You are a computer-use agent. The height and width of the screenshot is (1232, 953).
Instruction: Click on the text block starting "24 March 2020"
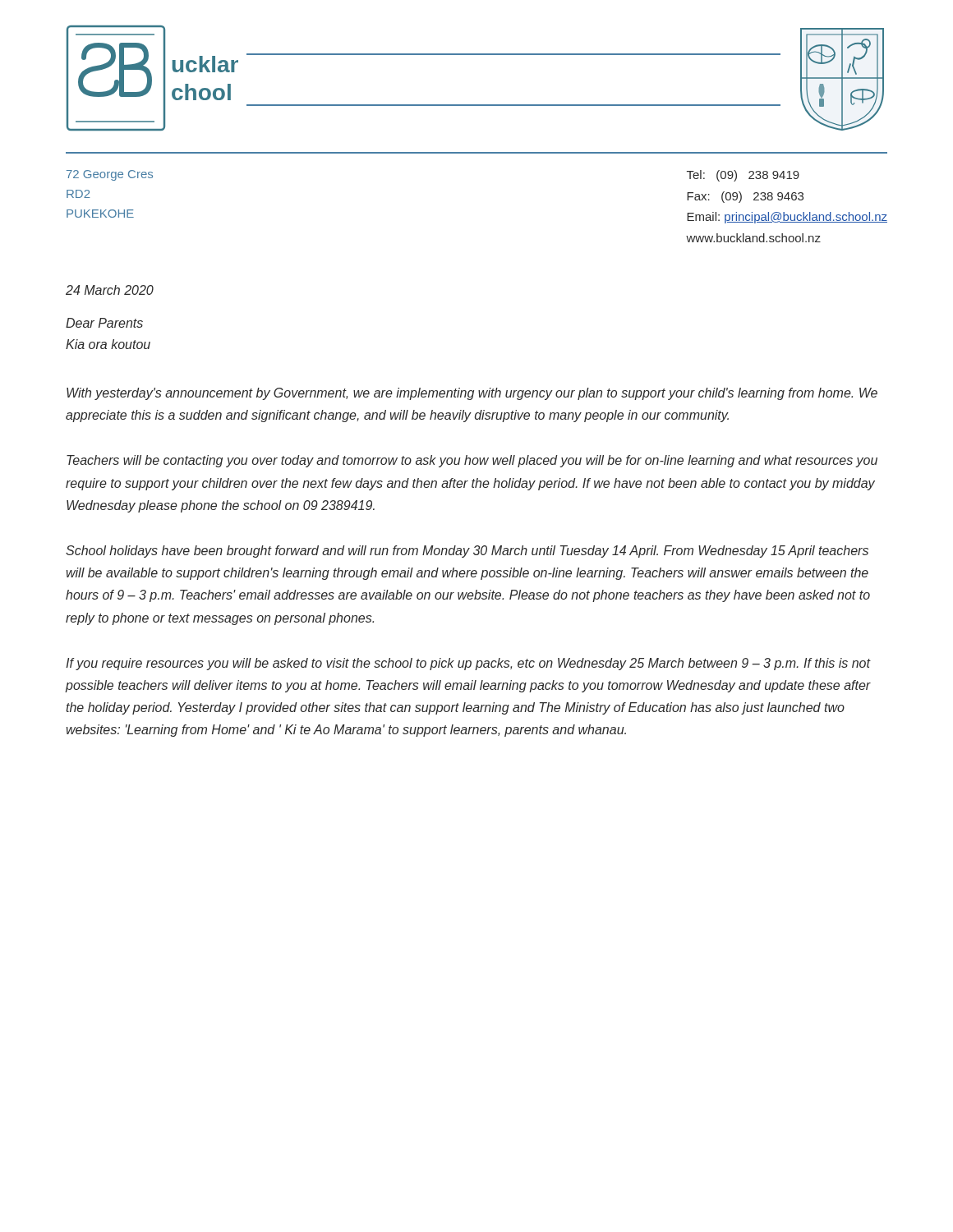pyautogui.click(x=110, y=290)
